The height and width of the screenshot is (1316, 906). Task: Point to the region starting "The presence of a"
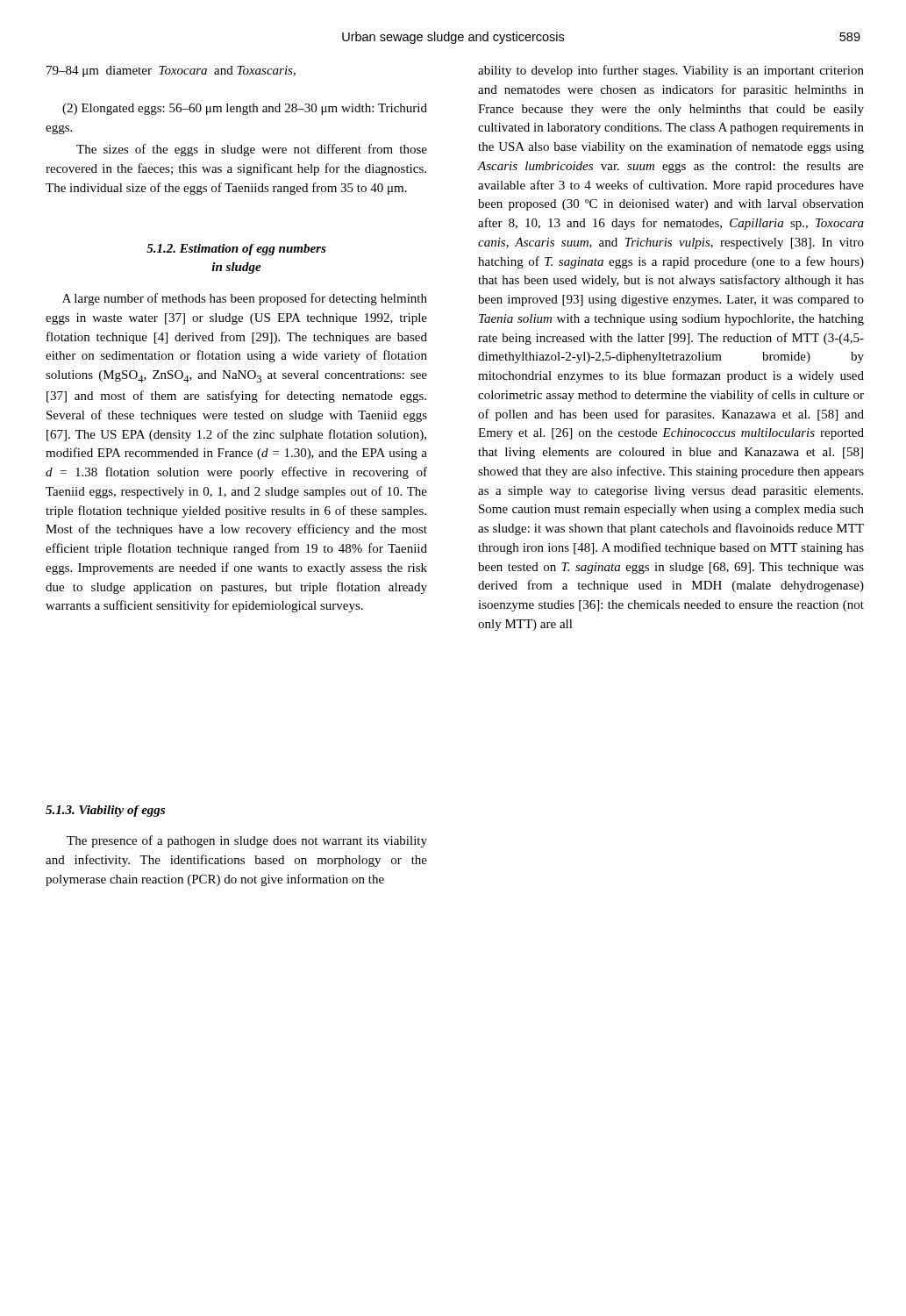[x=236, y=860]
